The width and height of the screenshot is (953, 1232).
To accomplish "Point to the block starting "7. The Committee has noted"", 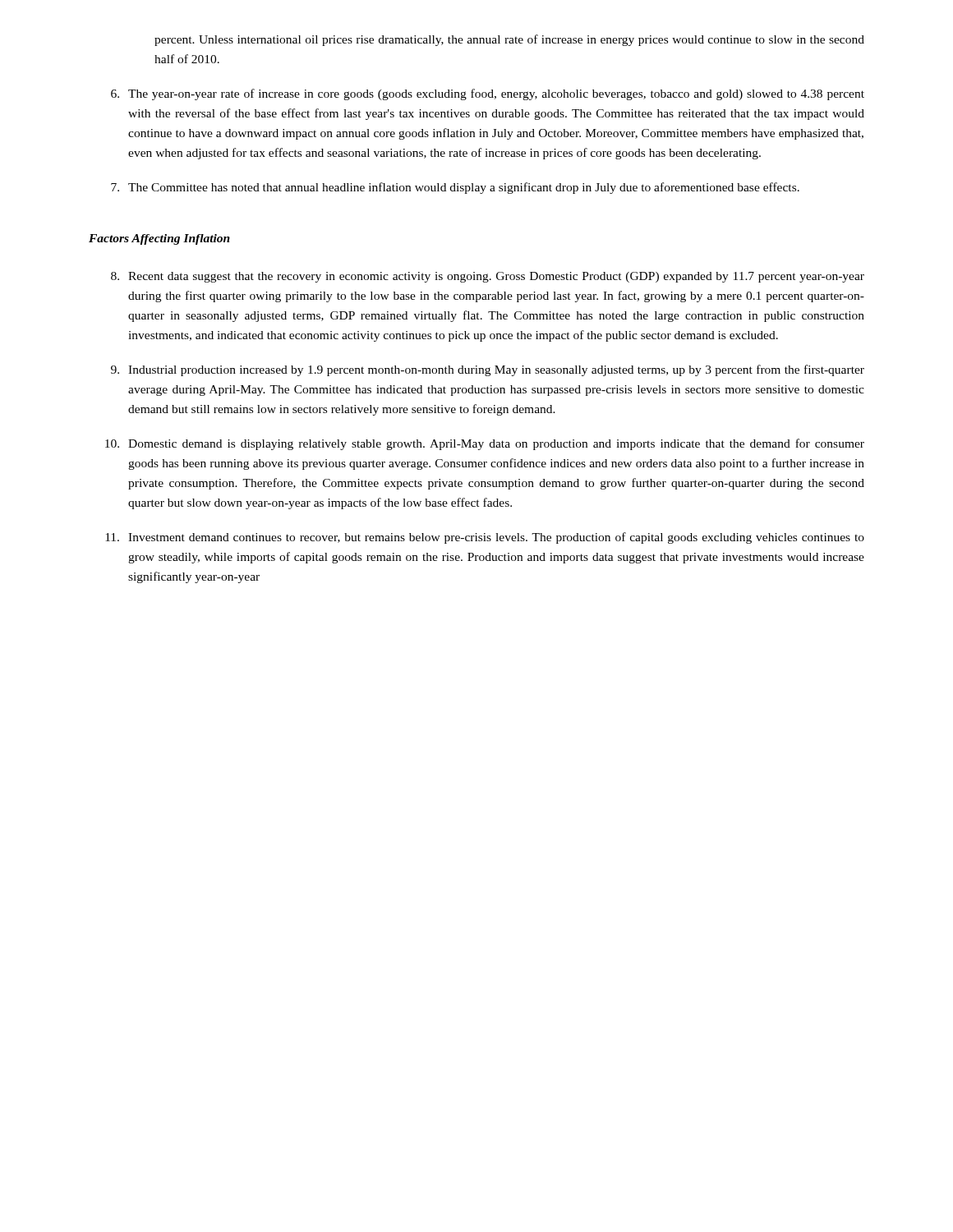I will pyautogui.click(x=476, y=187).
